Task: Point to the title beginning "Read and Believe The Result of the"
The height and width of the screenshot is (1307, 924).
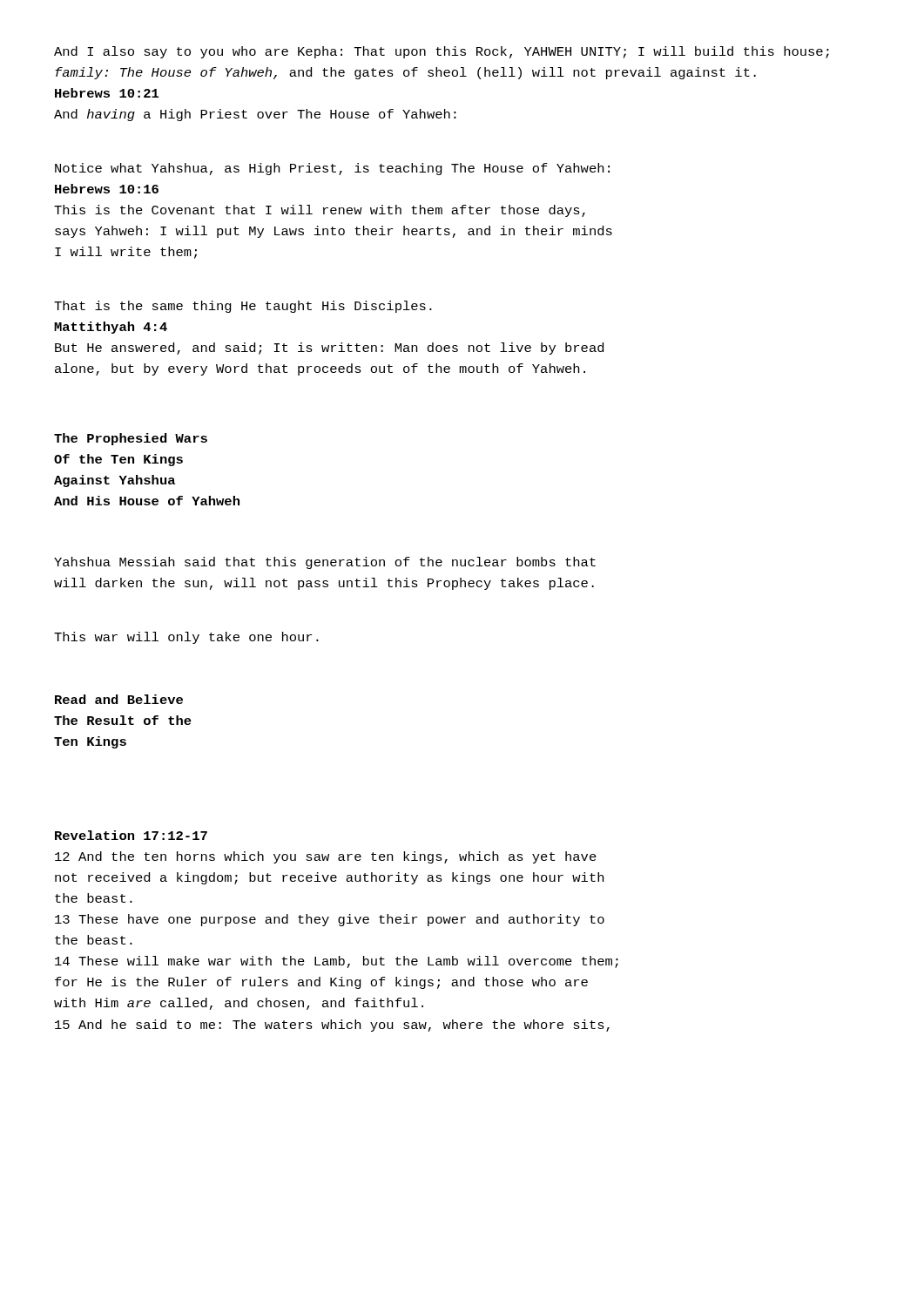Action: pyautogui.click(x=123, y=722)
